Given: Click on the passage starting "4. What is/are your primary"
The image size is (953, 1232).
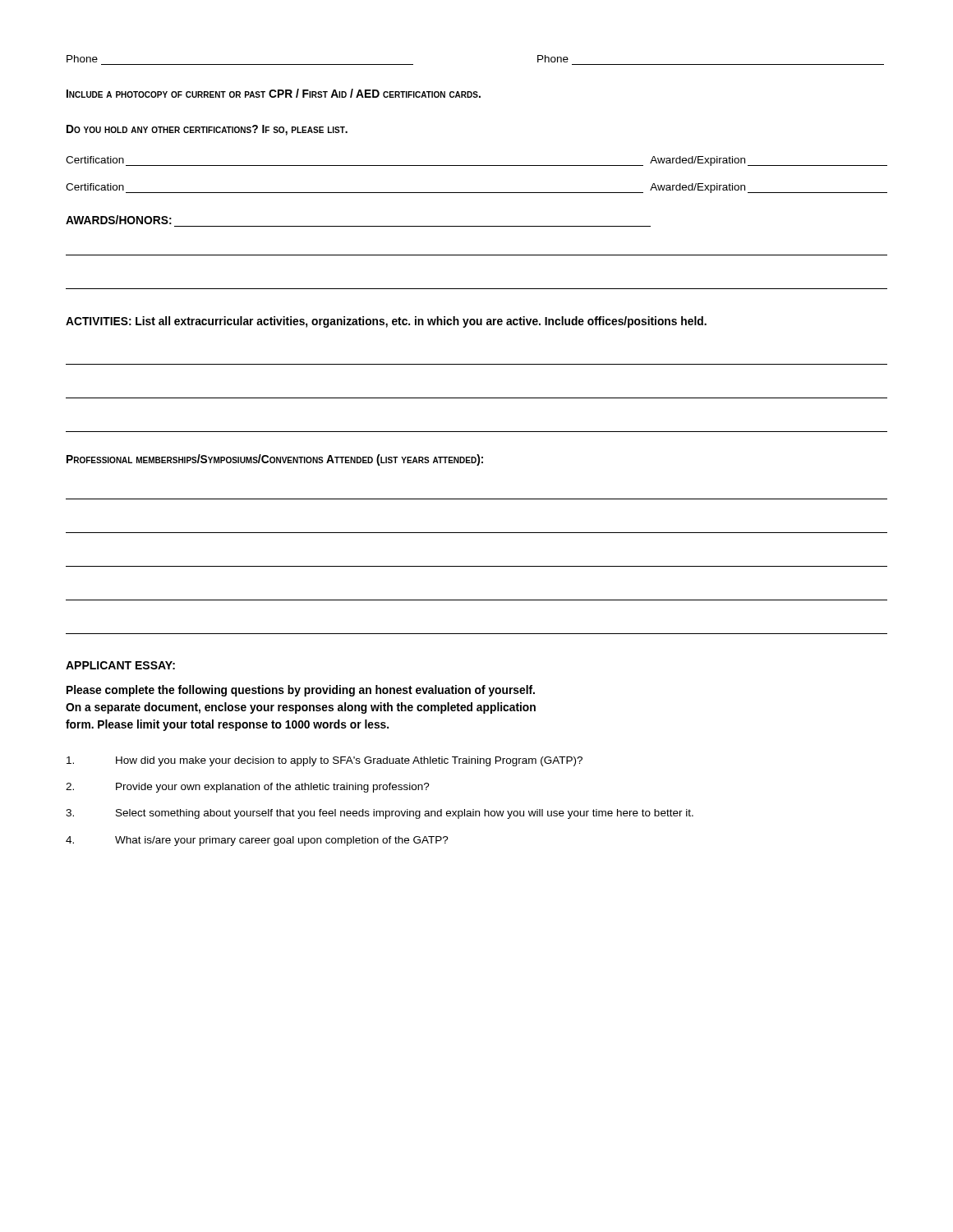Looking at the screenshot, I should [x=257, y=841].
